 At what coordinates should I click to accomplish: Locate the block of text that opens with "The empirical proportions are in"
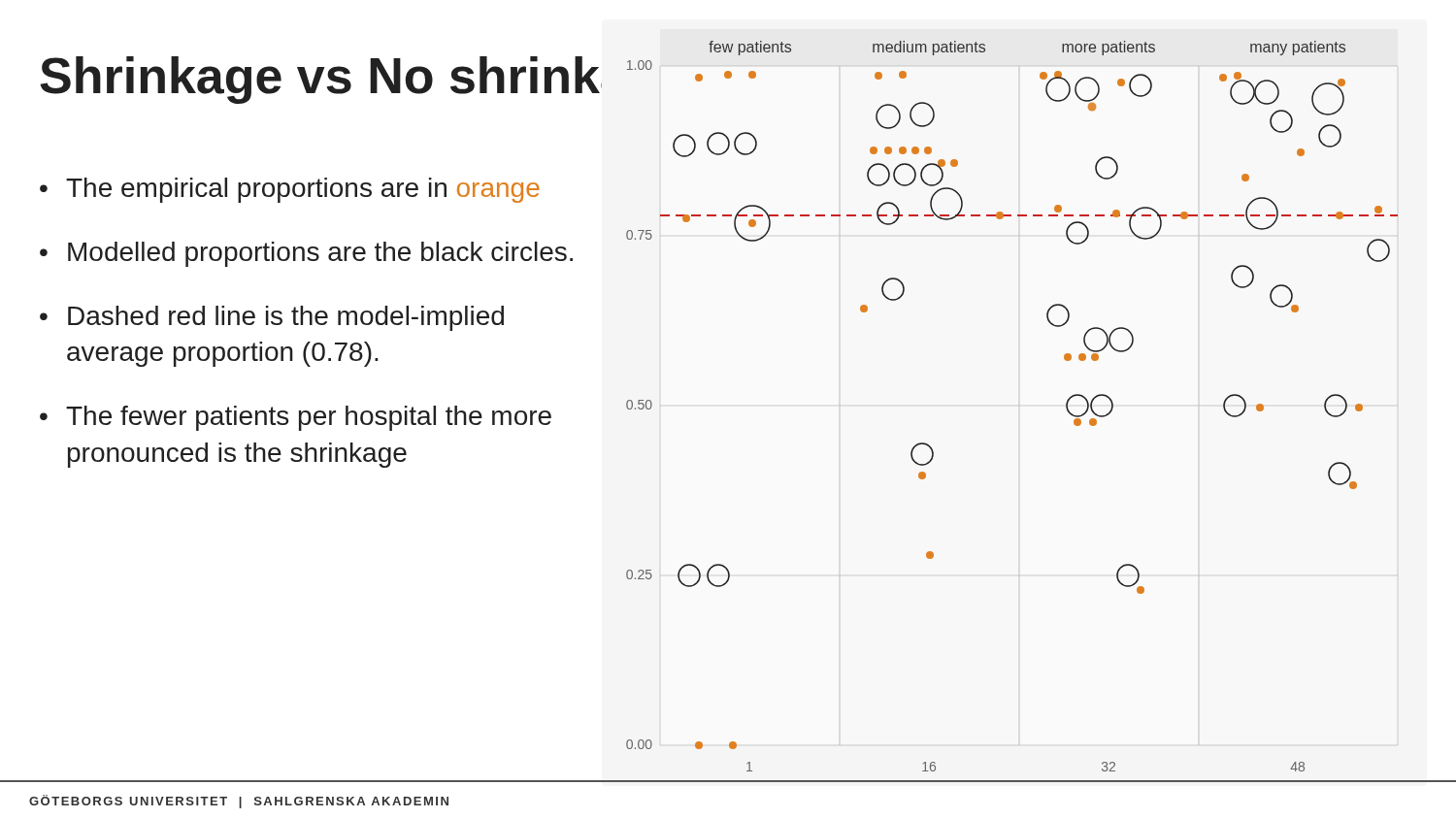point(311,321)
